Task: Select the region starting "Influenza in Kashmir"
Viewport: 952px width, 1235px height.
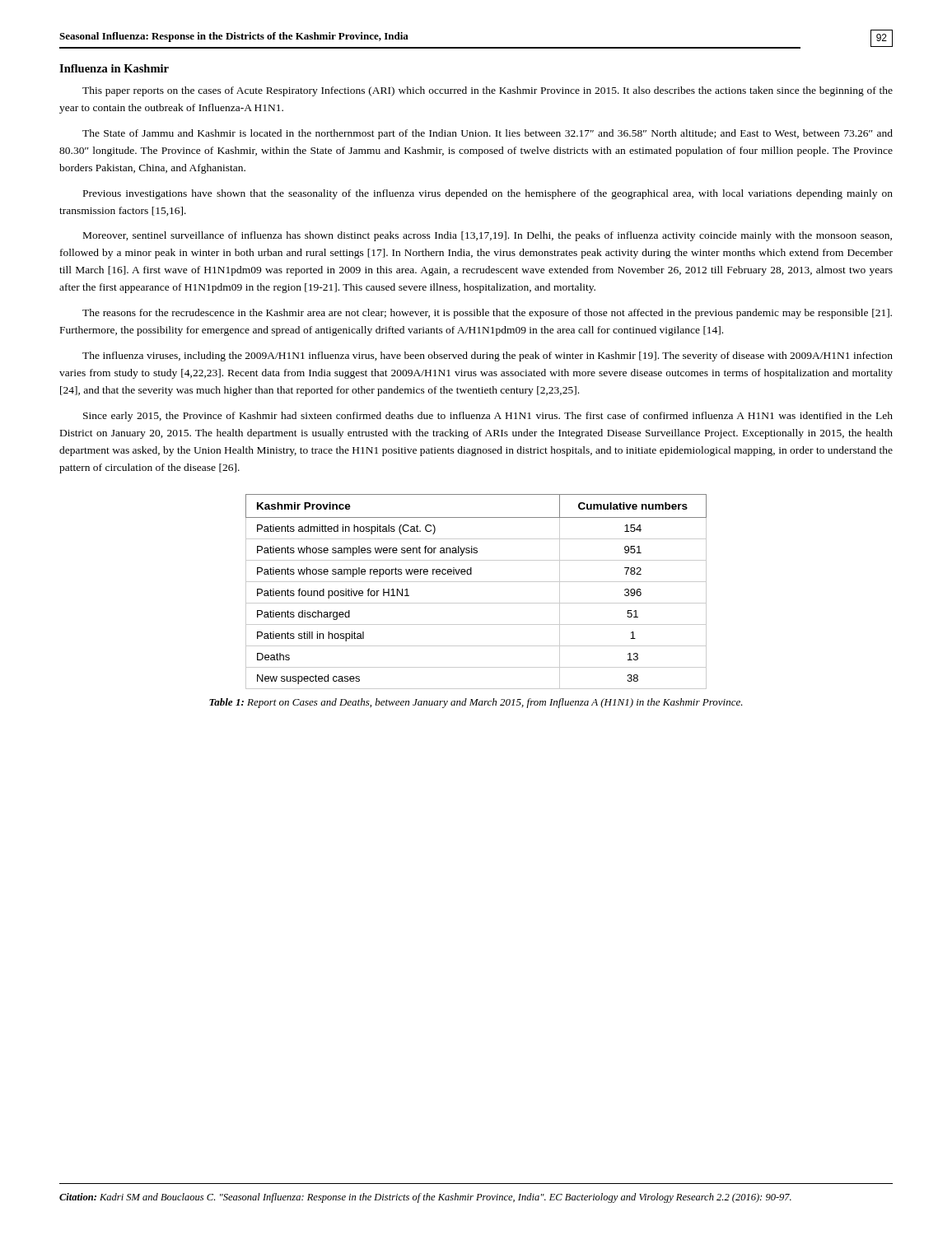Action: (x=114, y=68)
